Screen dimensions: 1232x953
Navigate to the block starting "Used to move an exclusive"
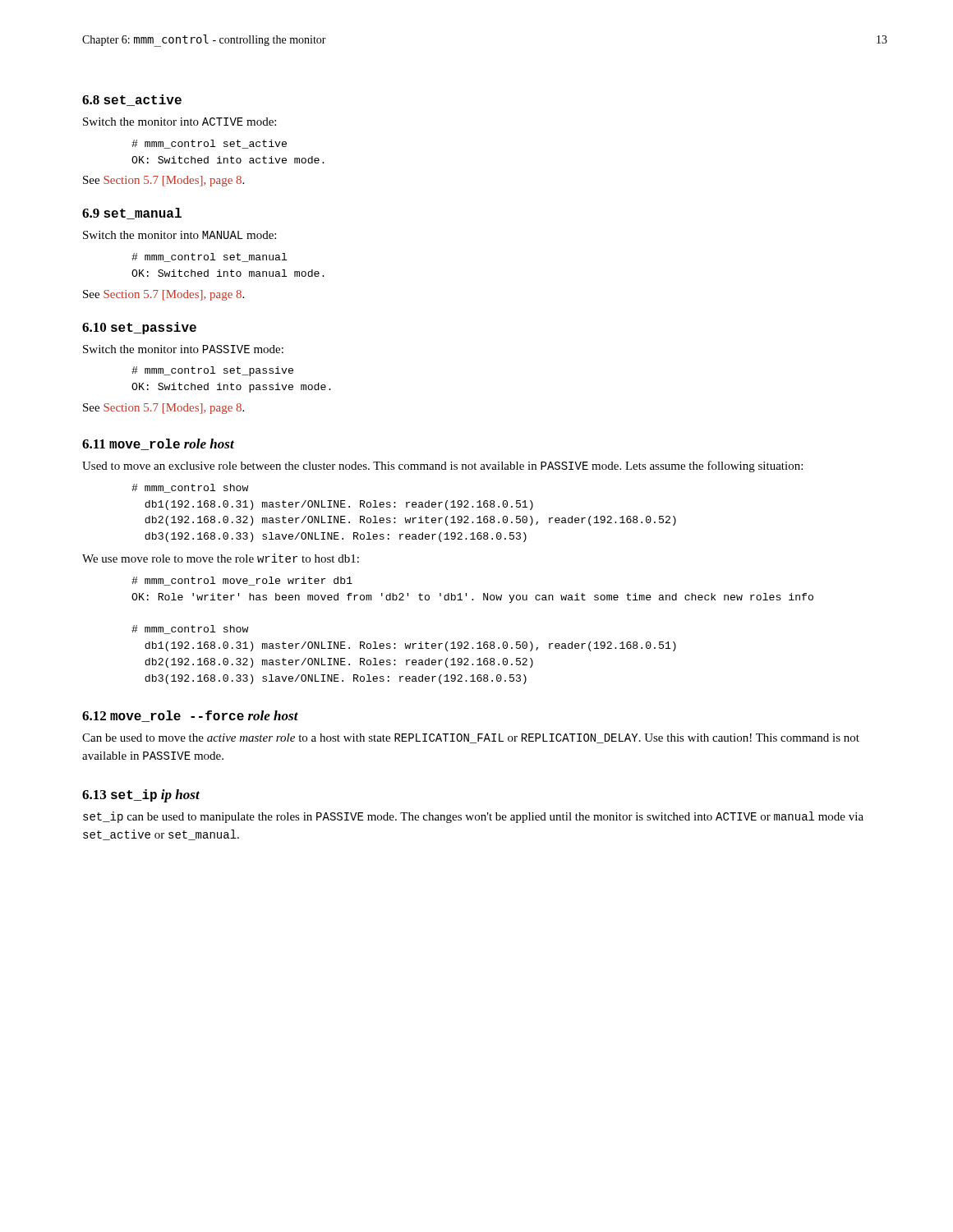pos(485,466)
